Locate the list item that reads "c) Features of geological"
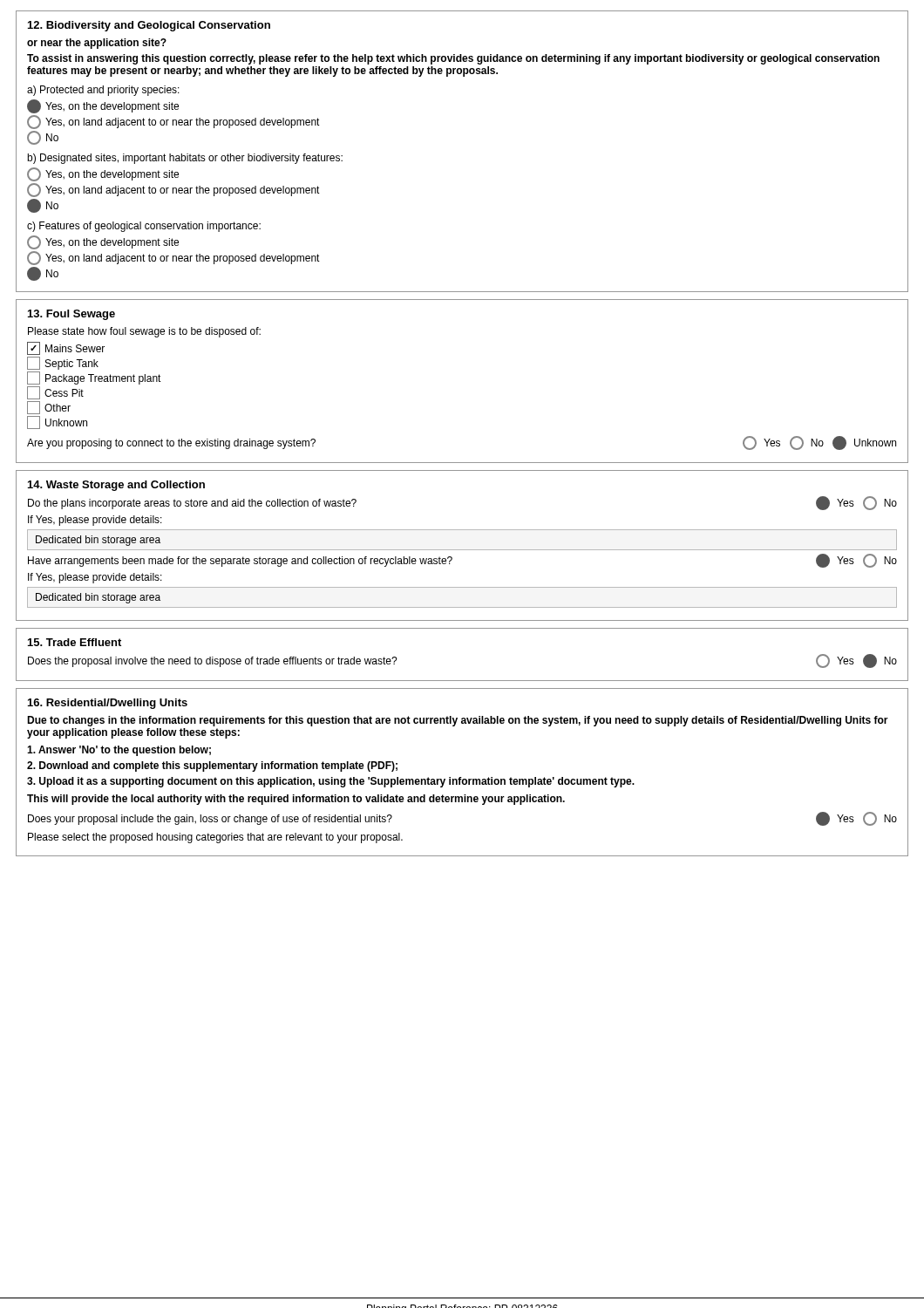Screen dimensions: 1308x924 pos(144,226)
